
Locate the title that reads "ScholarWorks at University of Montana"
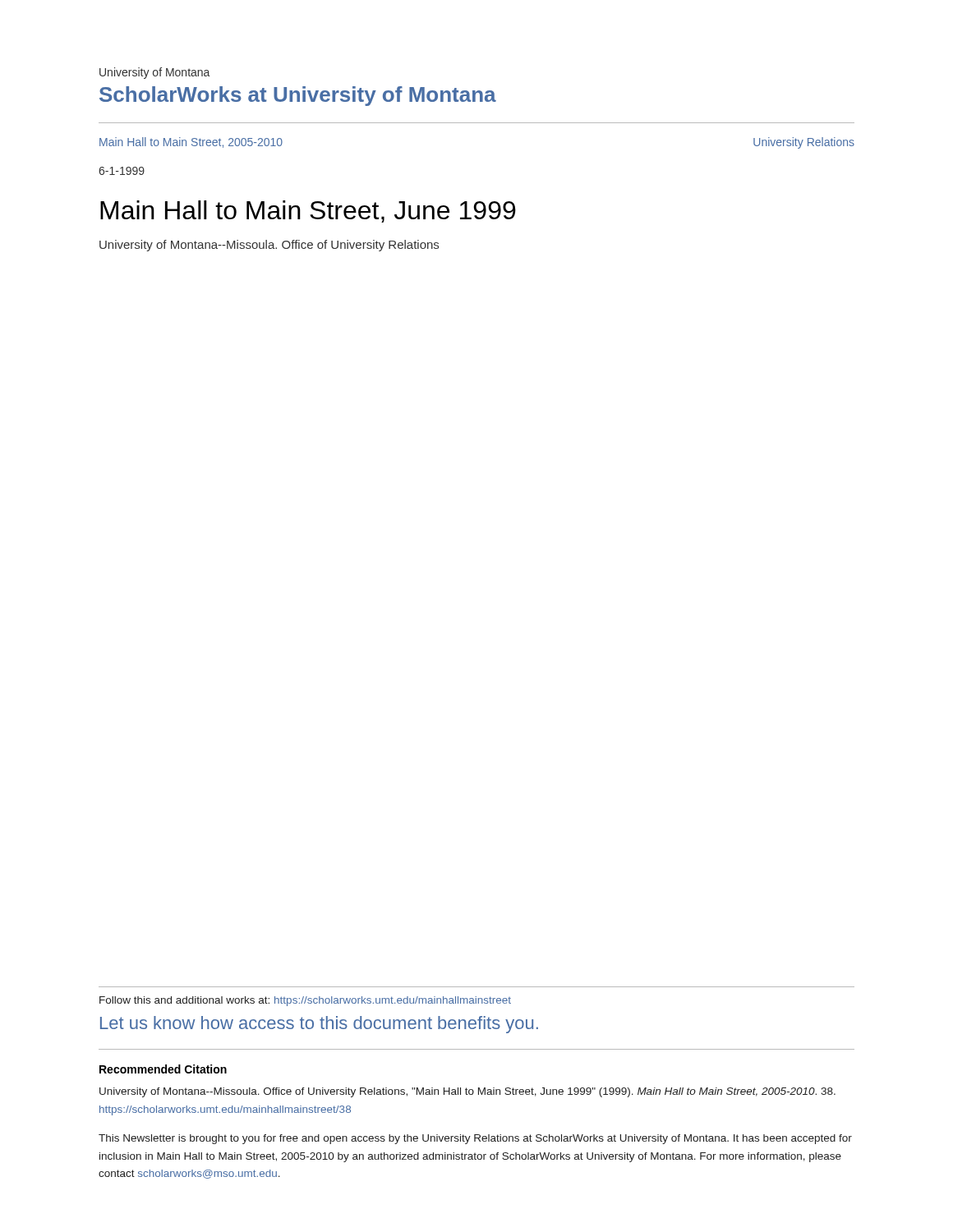[x=297, y=94]
